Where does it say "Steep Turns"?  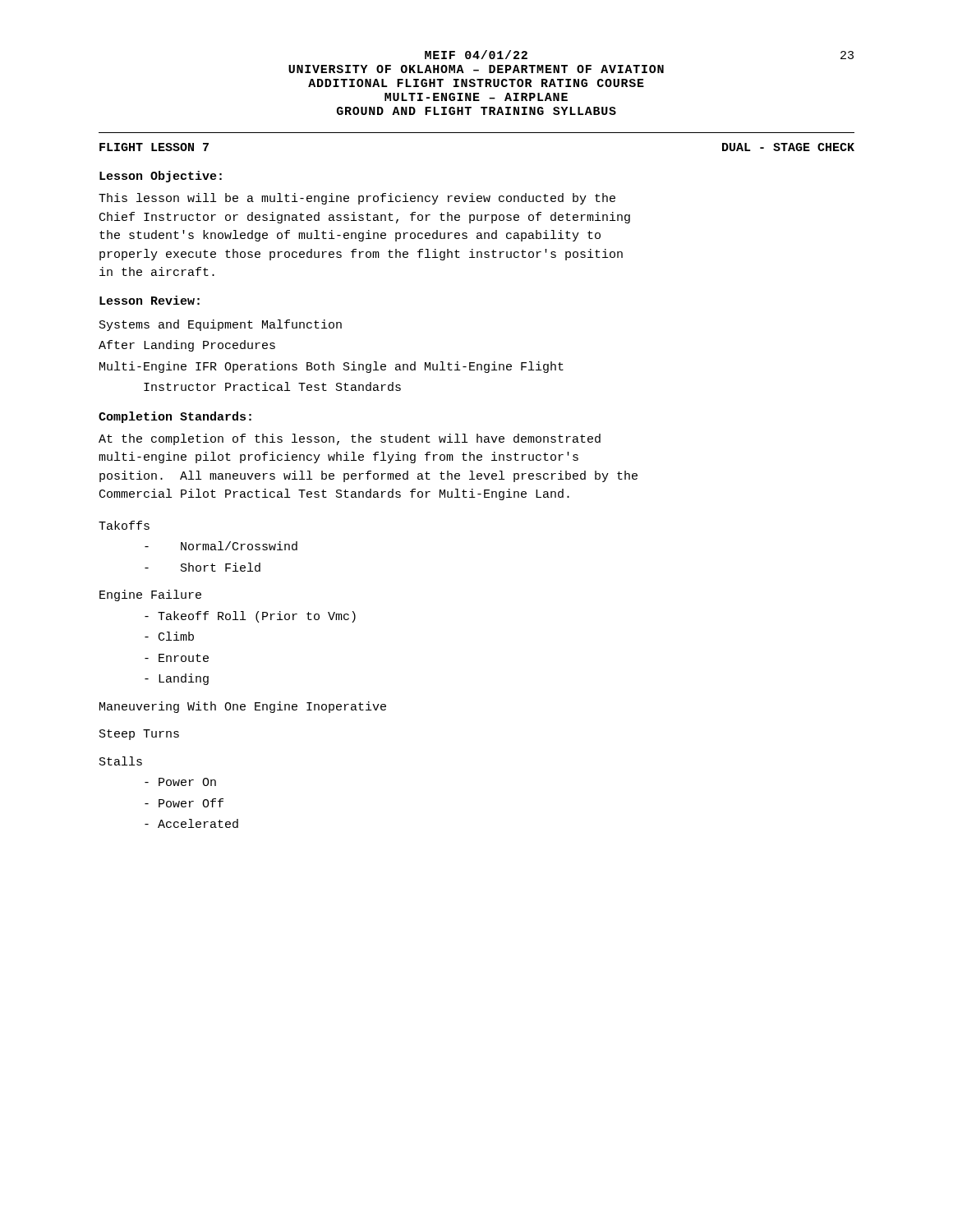[x=139, y=735]
